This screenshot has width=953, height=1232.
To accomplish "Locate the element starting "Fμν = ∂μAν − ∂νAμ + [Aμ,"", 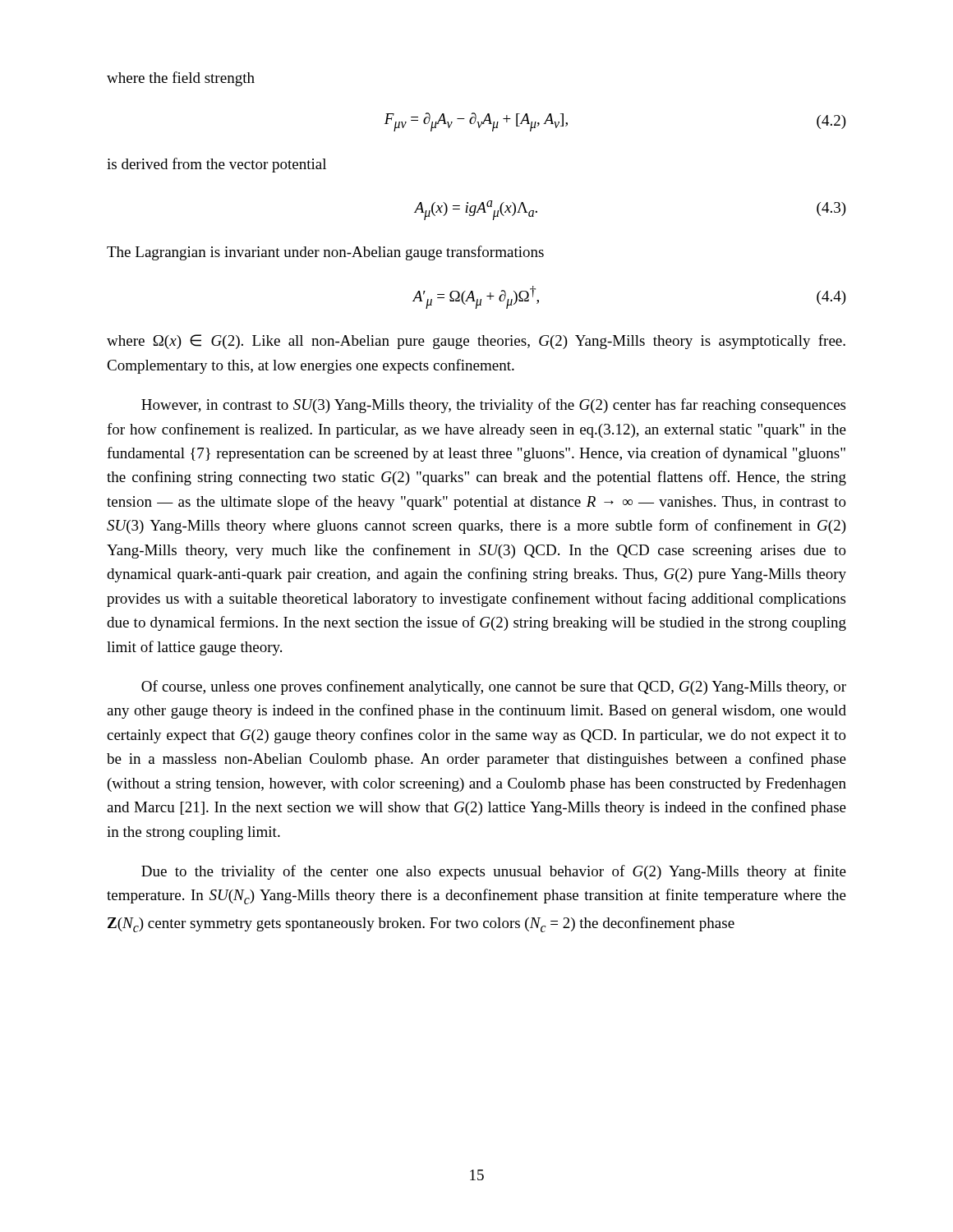I will click(476, 121).
